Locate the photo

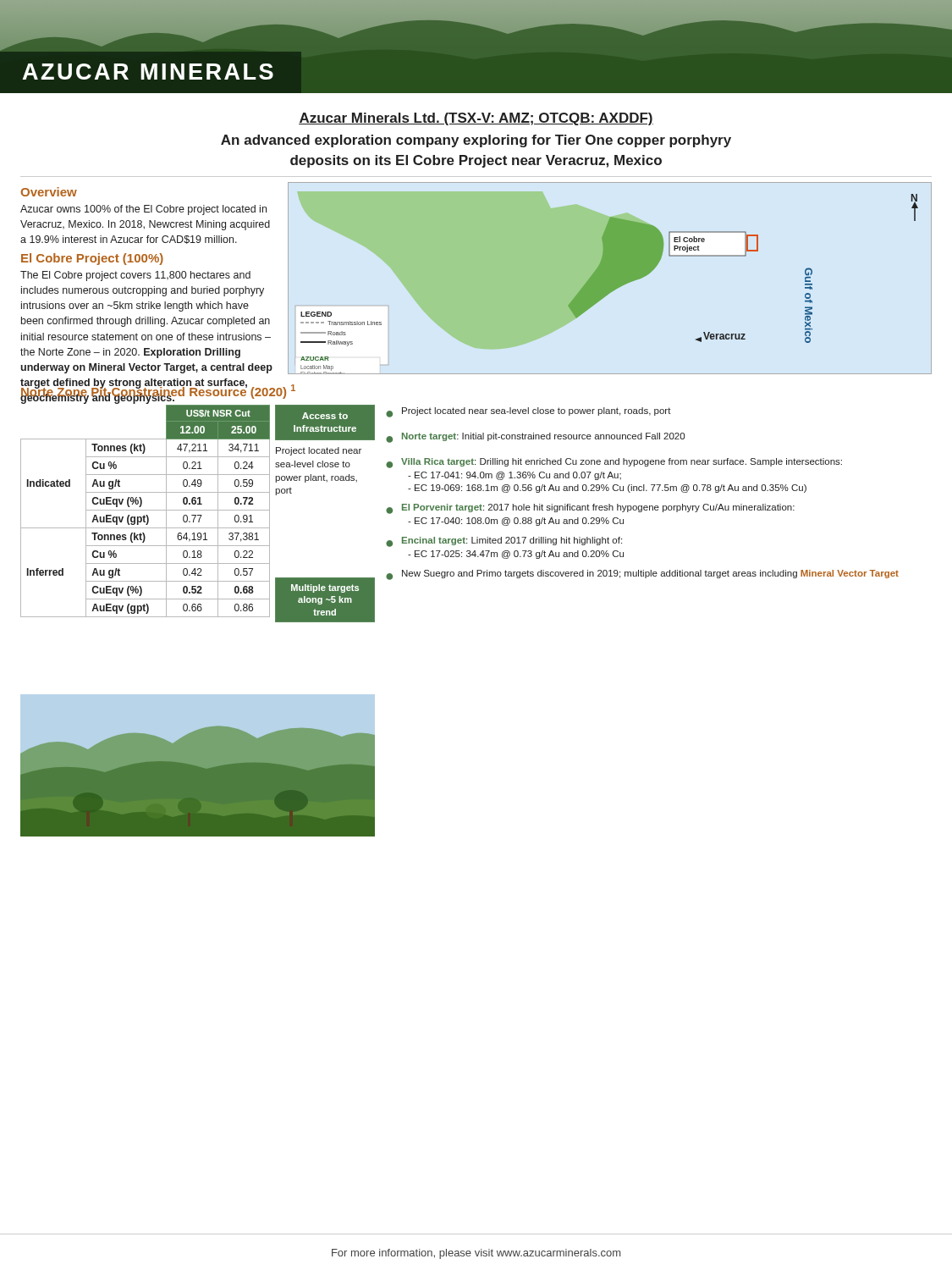pos(198,765)
